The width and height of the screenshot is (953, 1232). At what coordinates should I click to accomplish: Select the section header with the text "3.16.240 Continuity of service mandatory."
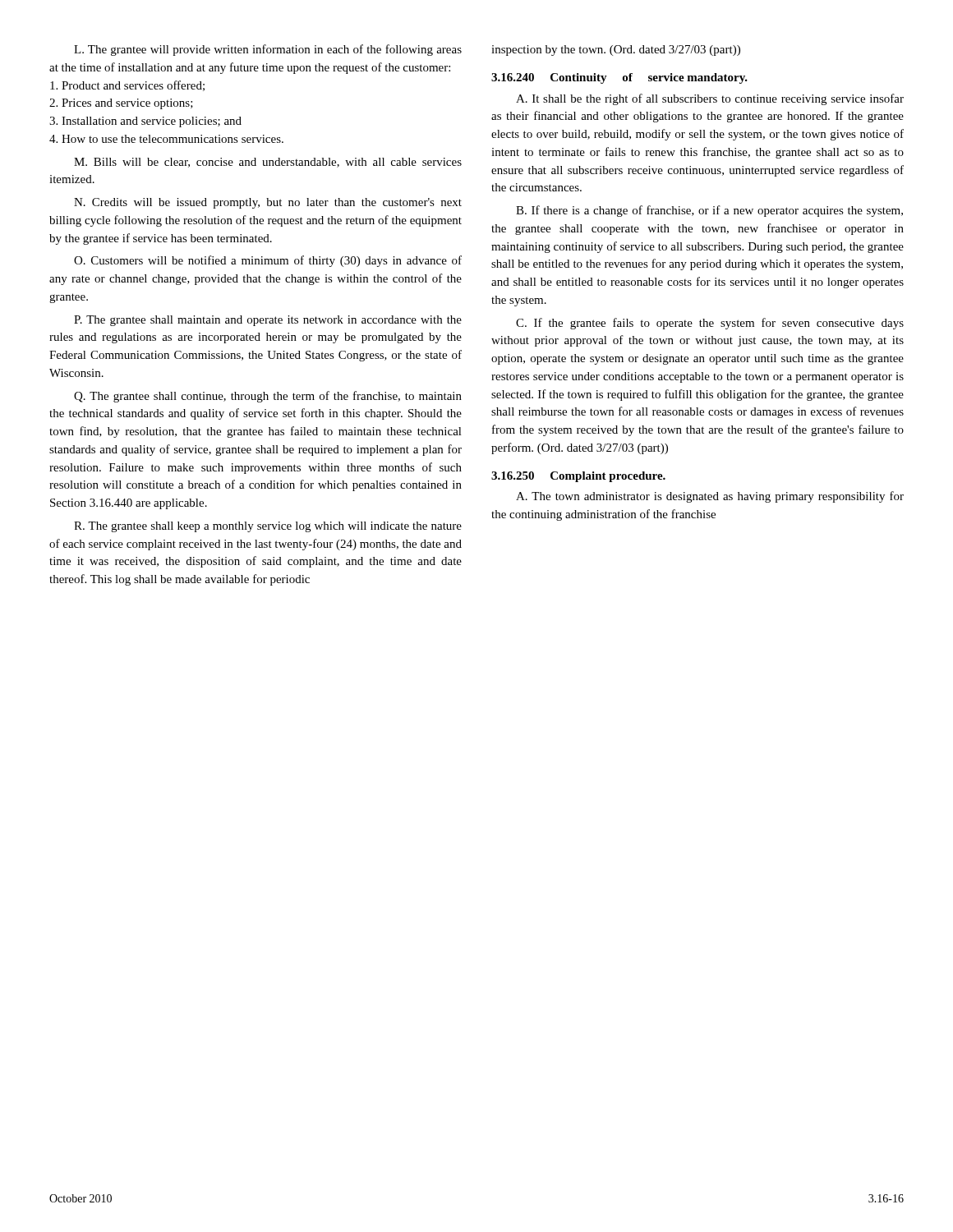click(x=698, y=78)
